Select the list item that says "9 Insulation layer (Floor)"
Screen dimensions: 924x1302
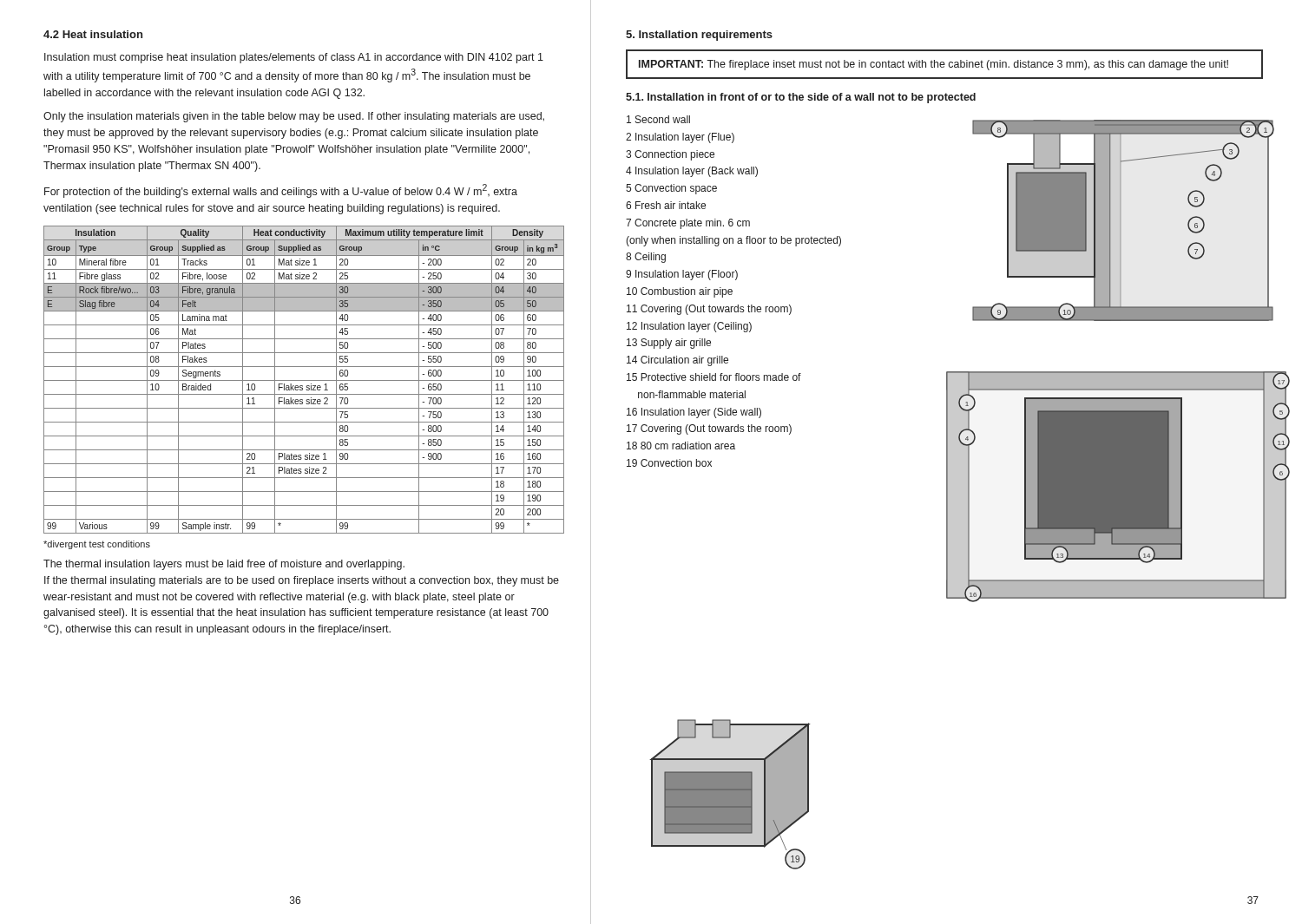[682, 274]
